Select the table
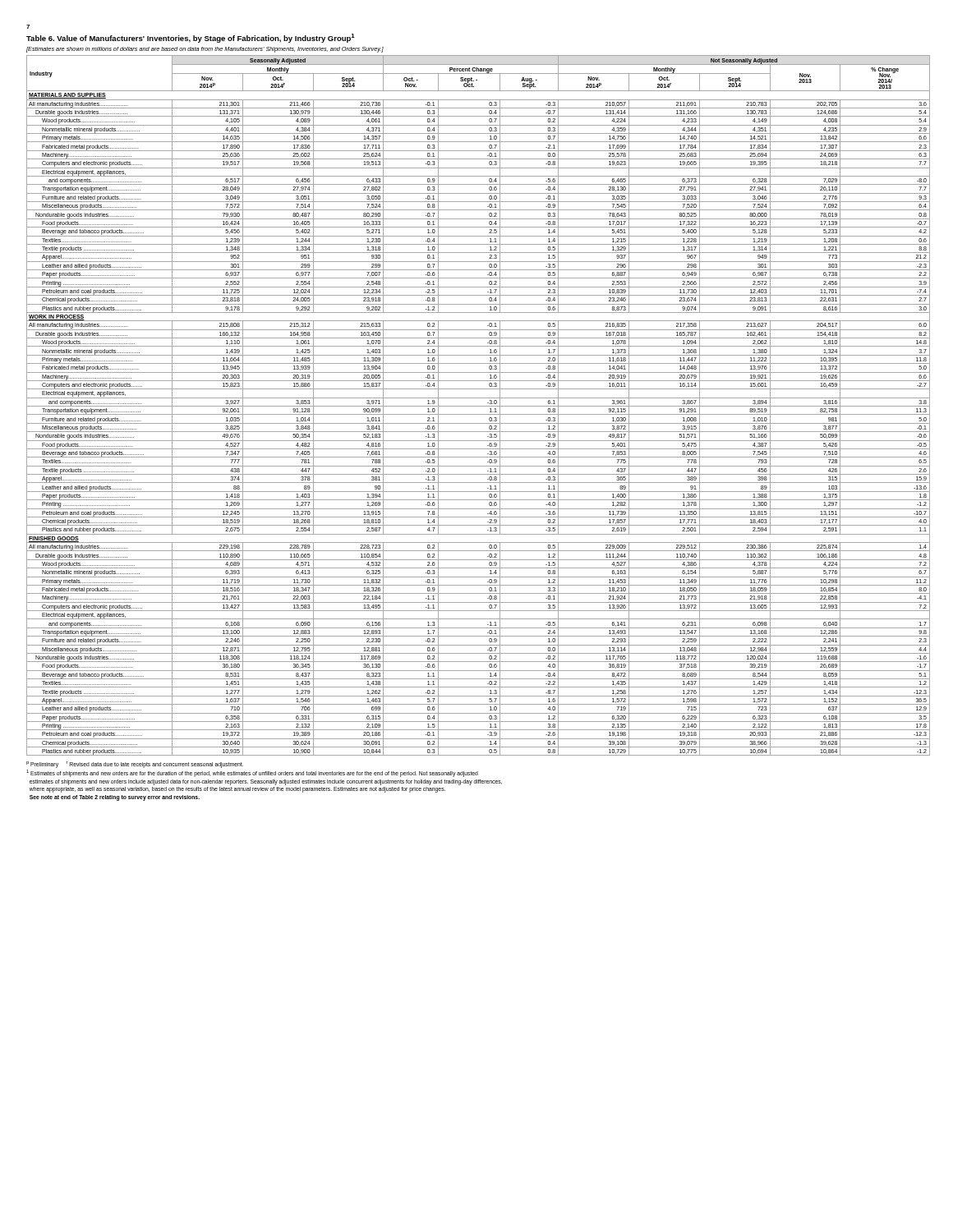This screenshot has height=1232, width=953. click(478, 406)
